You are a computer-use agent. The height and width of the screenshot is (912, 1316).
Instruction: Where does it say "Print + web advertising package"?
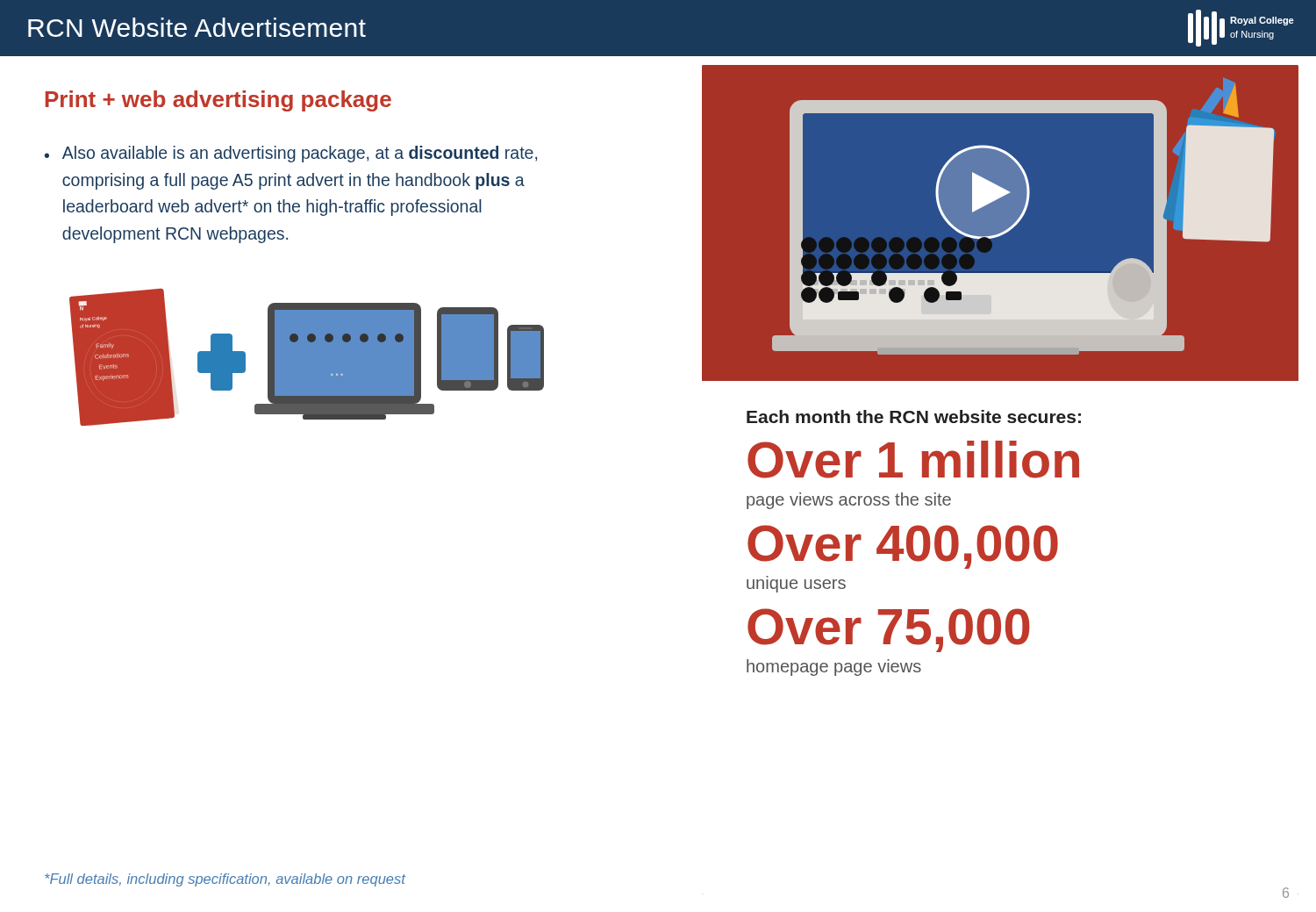click(x=218, y=99)
